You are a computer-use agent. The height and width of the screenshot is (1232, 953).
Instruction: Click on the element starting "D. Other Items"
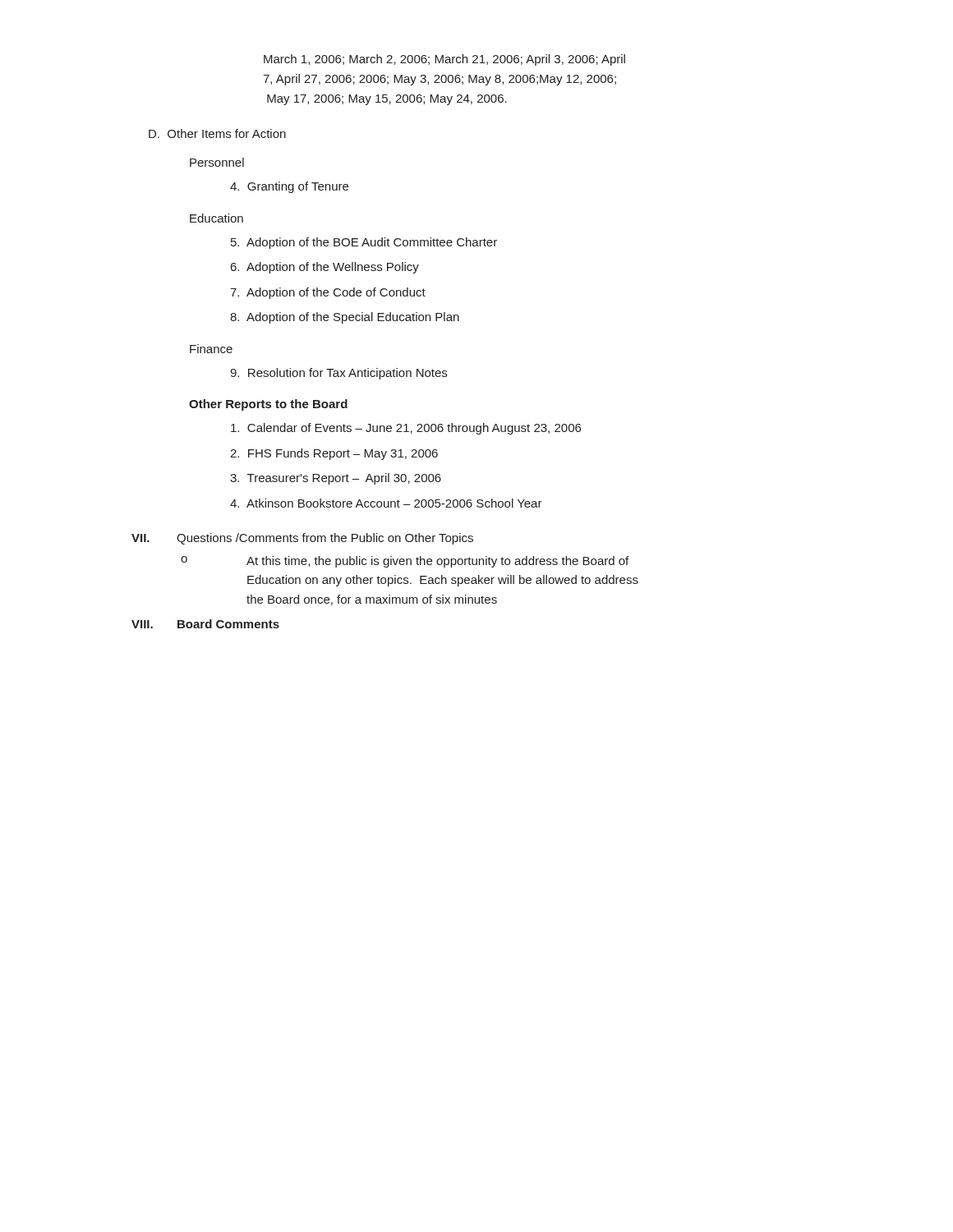(x=217, y=133)
